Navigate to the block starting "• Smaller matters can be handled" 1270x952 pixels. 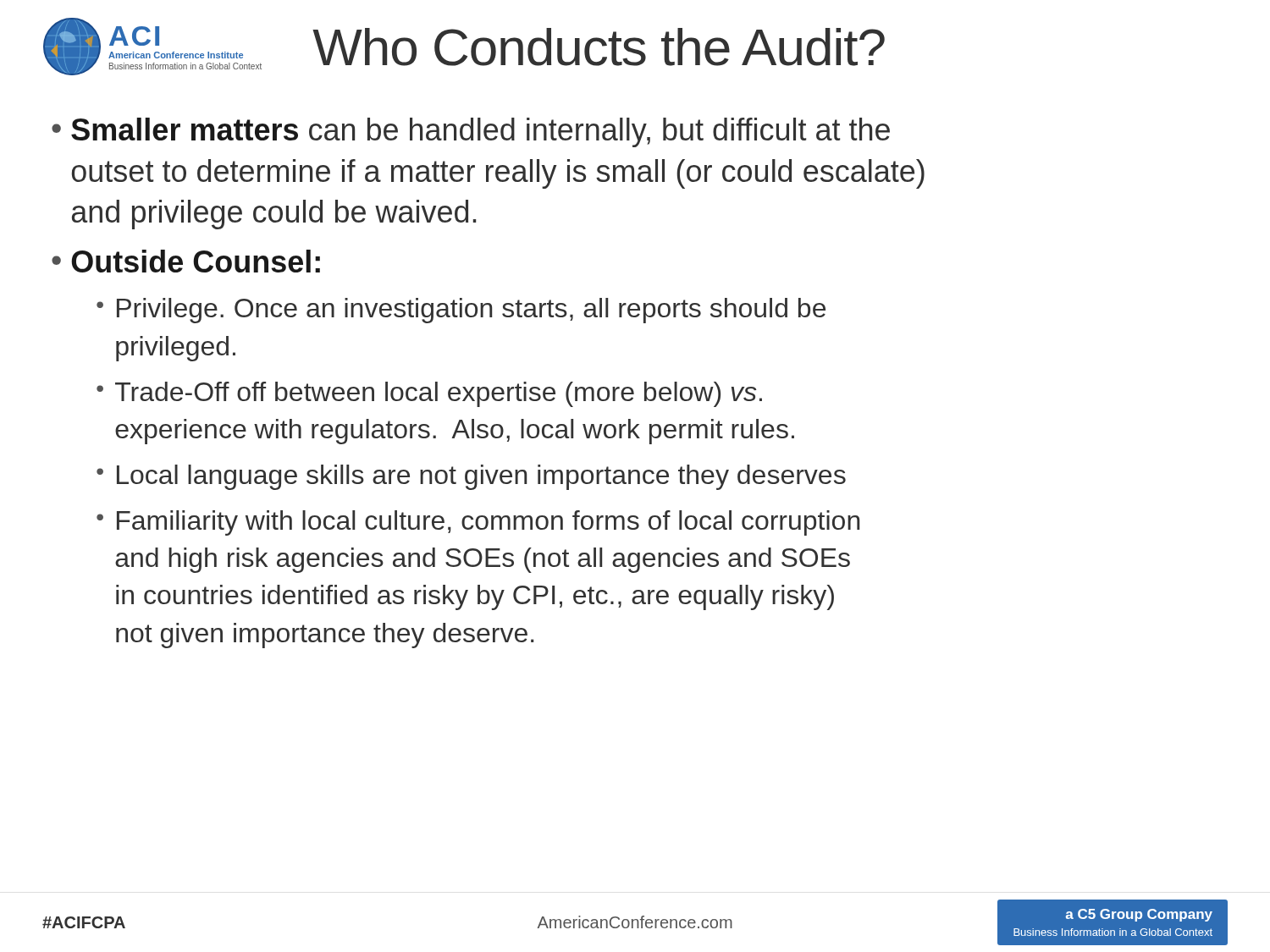point(488,172)
